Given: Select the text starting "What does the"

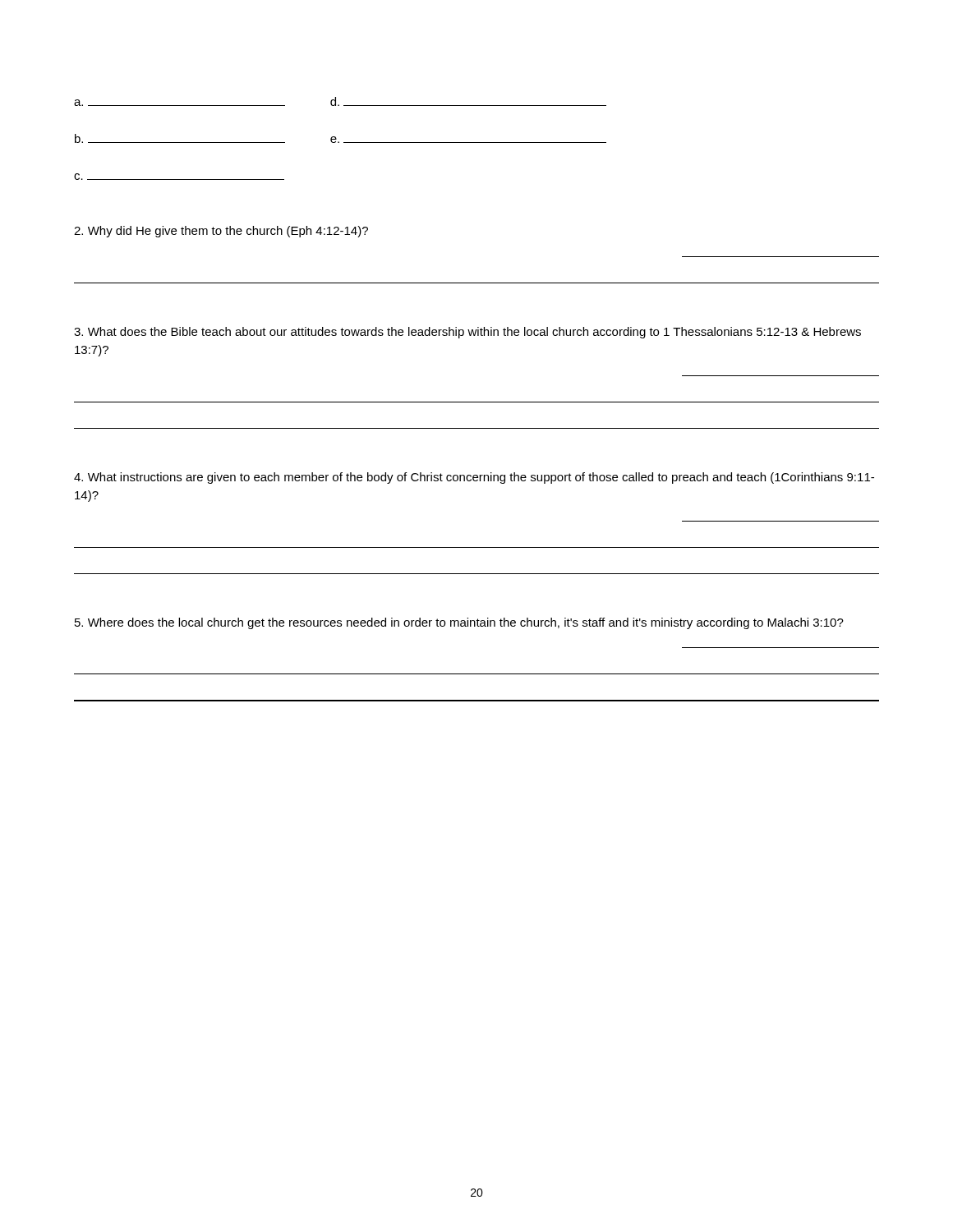Looking at the screenshot, I should pos(467,333).
